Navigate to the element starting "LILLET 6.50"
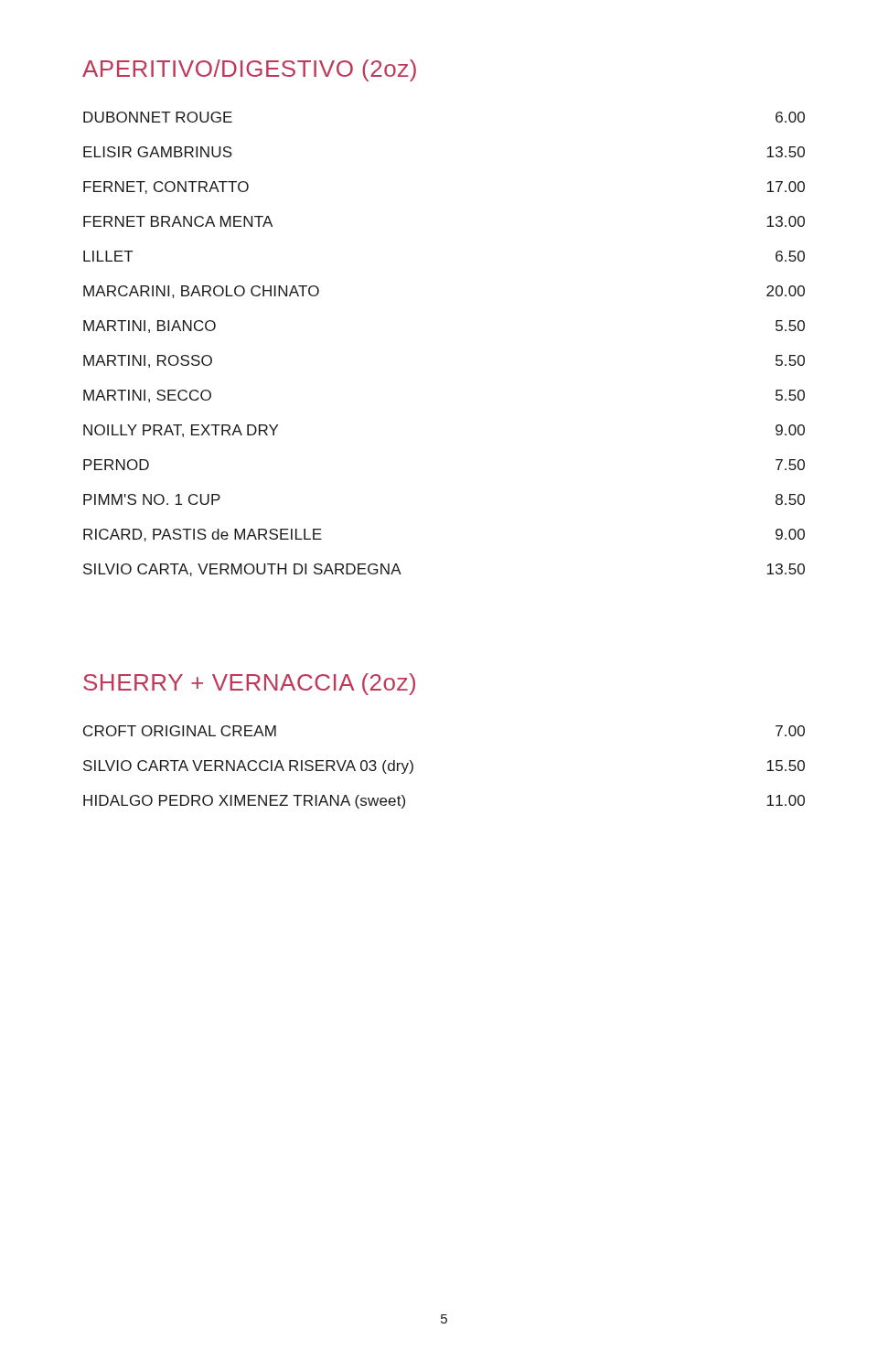 pos(107,256)
